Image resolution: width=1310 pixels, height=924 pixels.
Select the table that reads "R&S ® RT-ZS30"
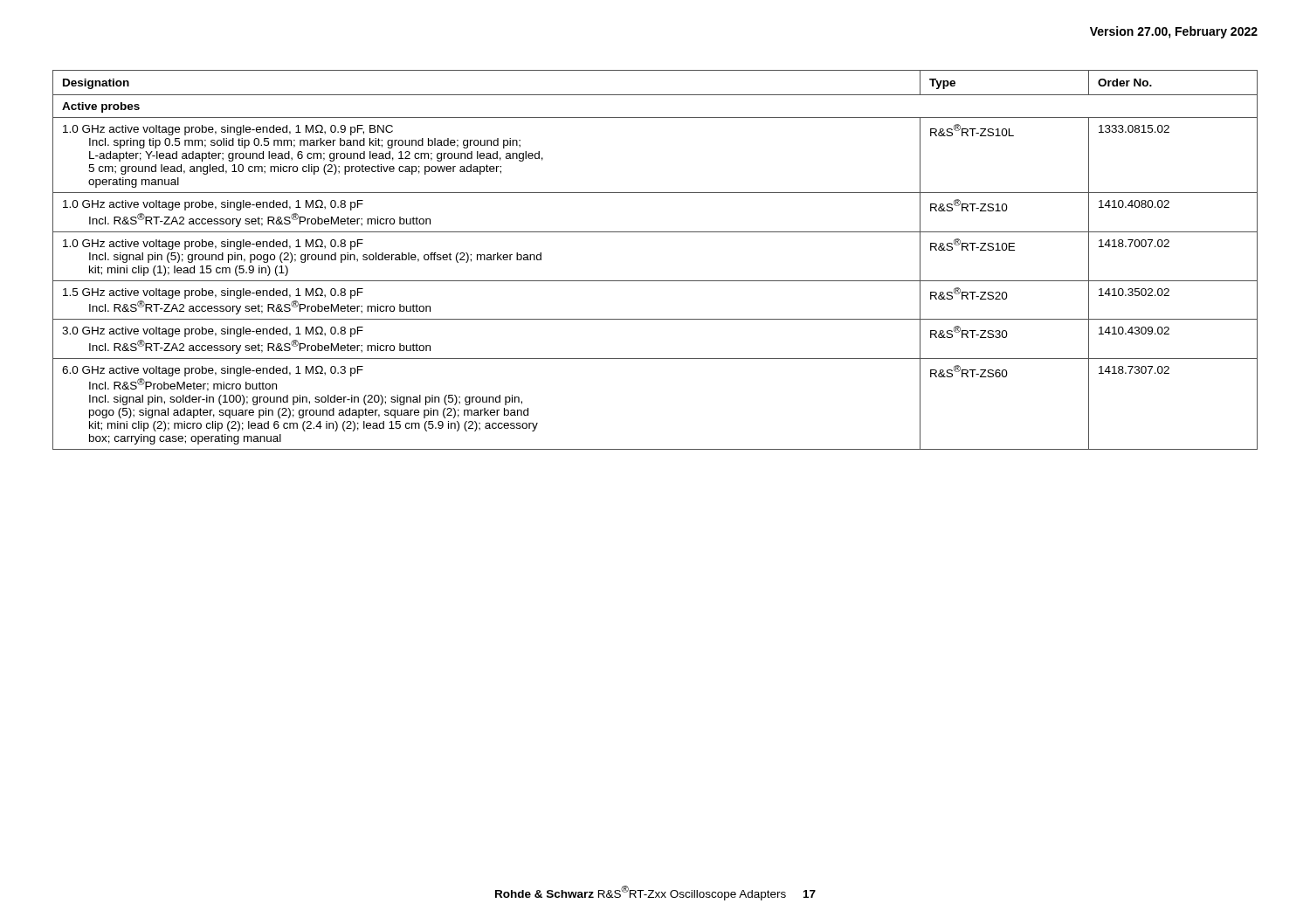[x=655, y=260]
